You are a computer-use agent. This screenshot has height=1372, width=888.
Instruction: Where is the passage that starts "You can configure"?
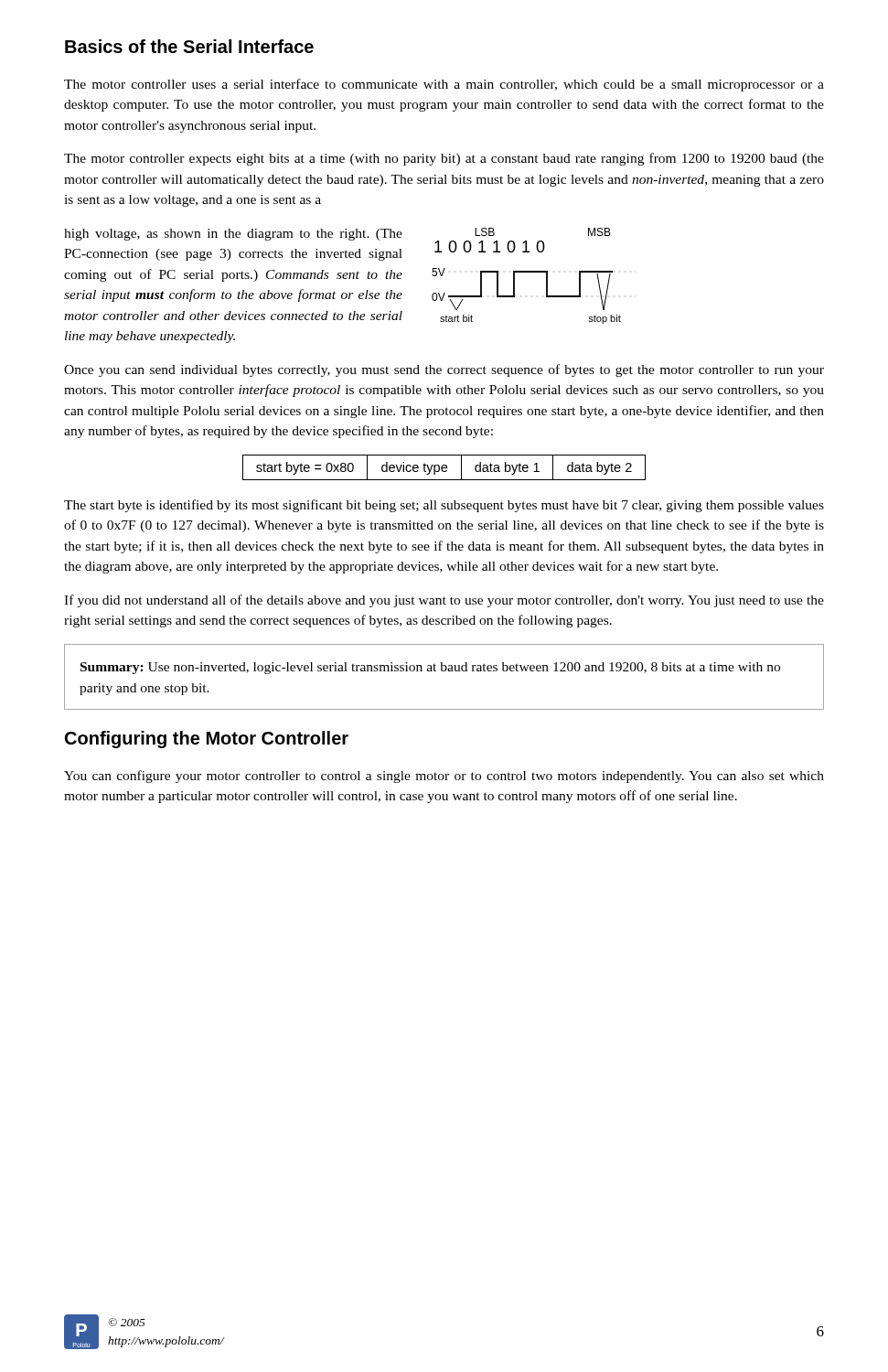(x=444, y=786)
